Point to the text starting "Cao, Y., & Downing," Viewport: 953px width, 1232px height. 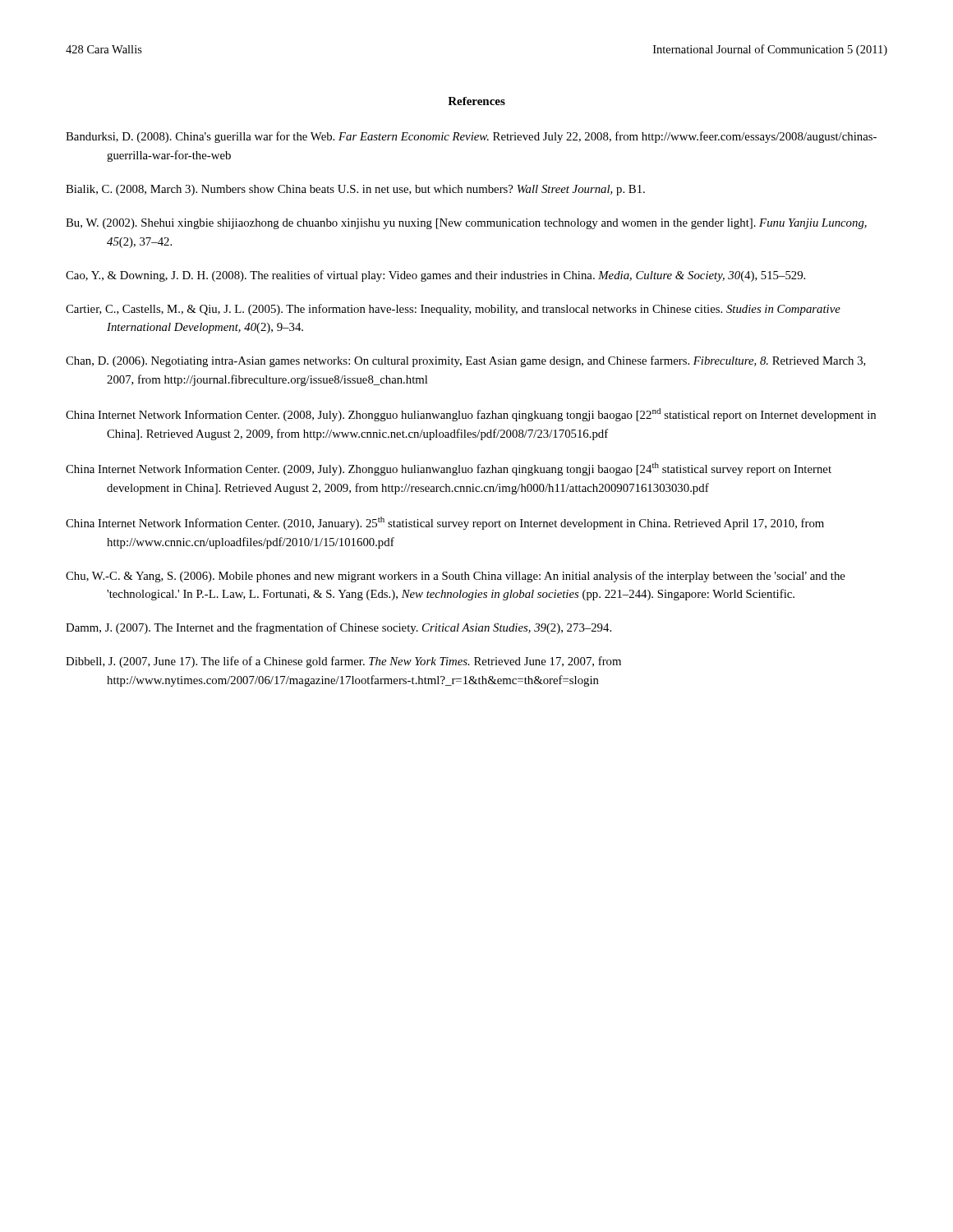[x=436, y=275]
